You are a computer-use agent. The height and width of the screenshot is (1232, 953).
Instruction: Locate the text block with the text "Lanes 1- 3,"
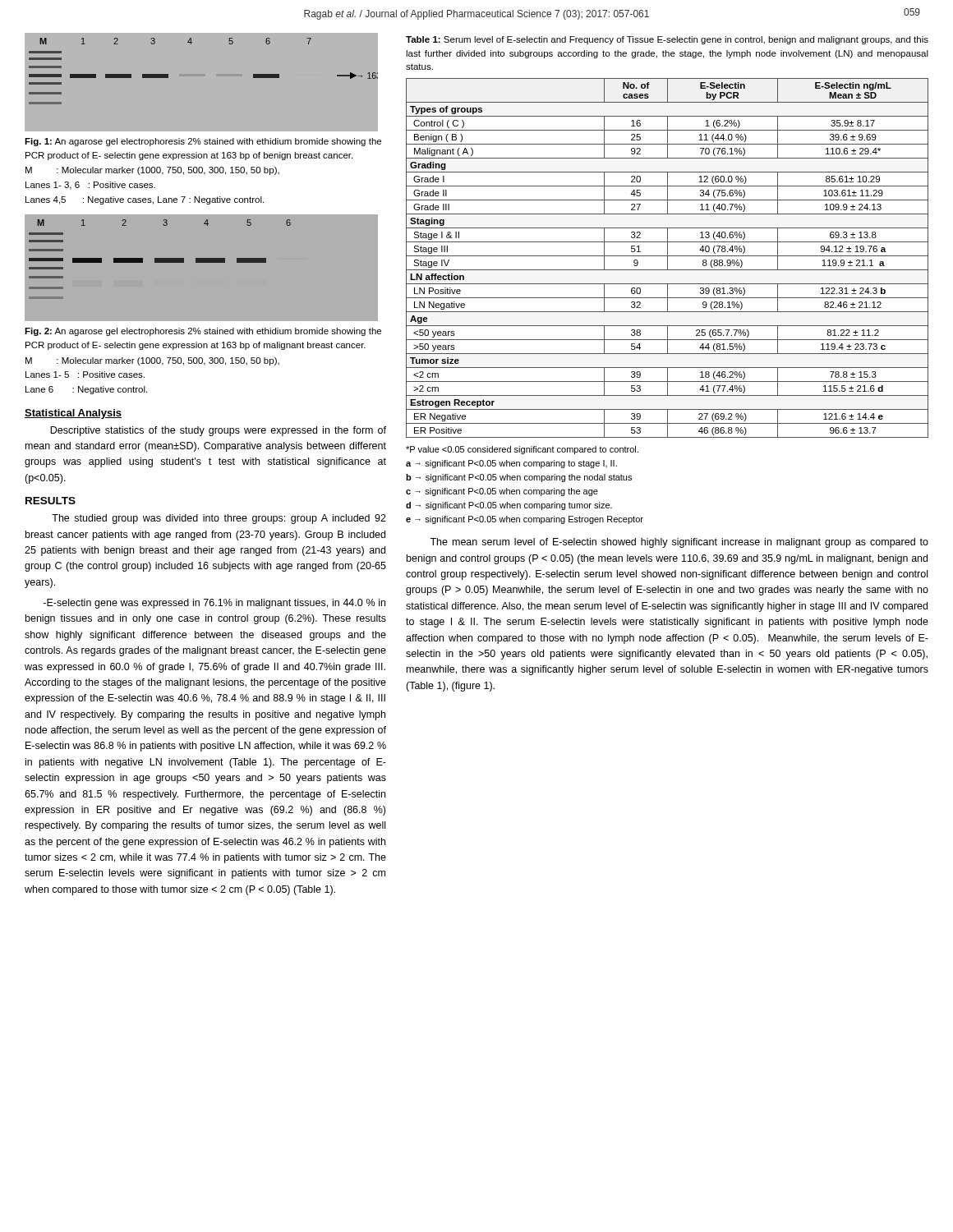click(90, 185)
